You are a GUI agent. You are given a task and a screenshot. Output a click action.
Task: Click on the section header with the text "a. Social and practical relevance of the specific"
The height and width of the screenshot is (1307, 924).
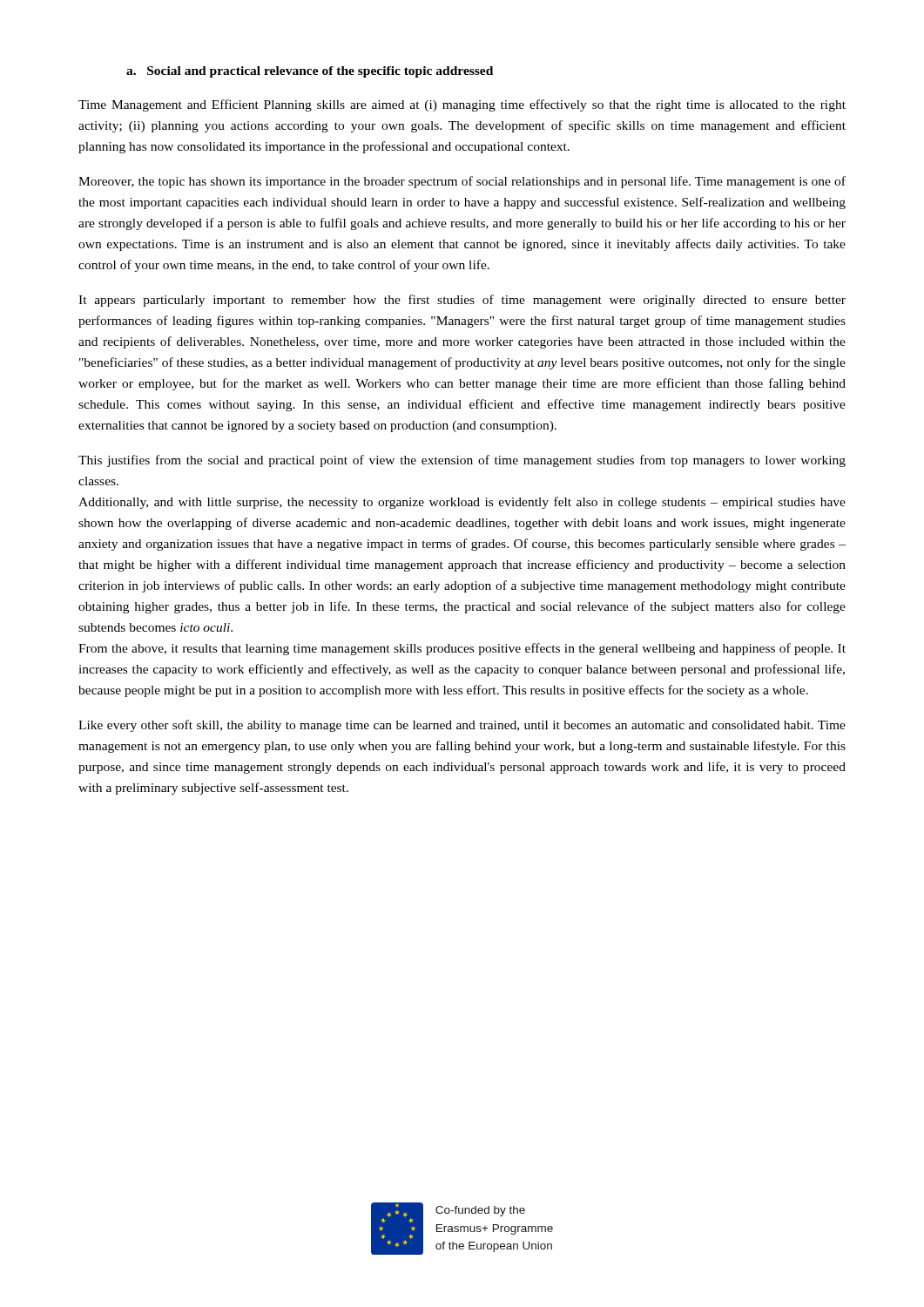click(x=310, y=70)
